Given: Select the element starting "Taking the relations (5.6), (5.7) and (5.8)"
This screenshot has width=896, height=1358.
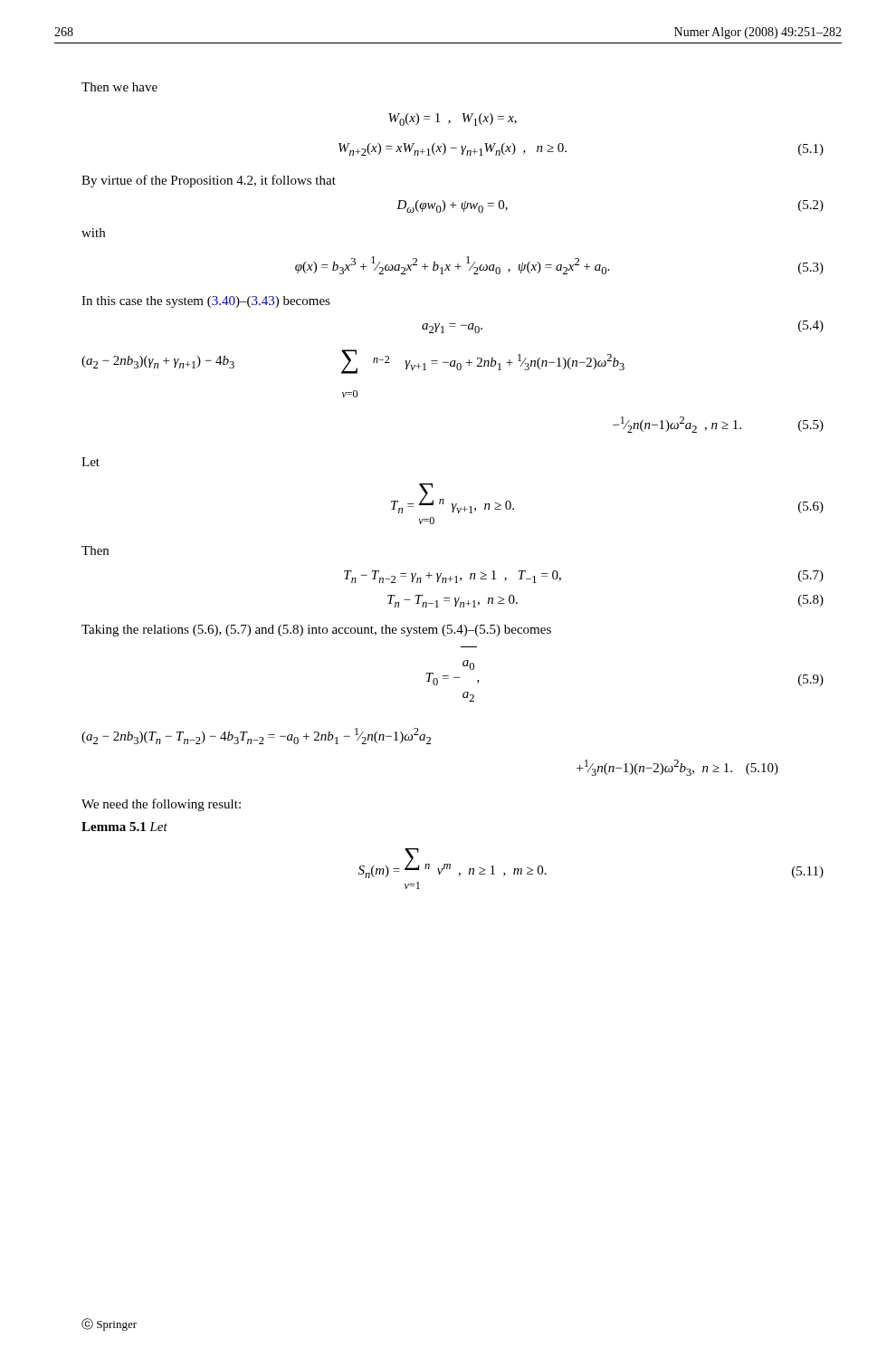Looking at the screenshot, I should (x=316, y=629).
